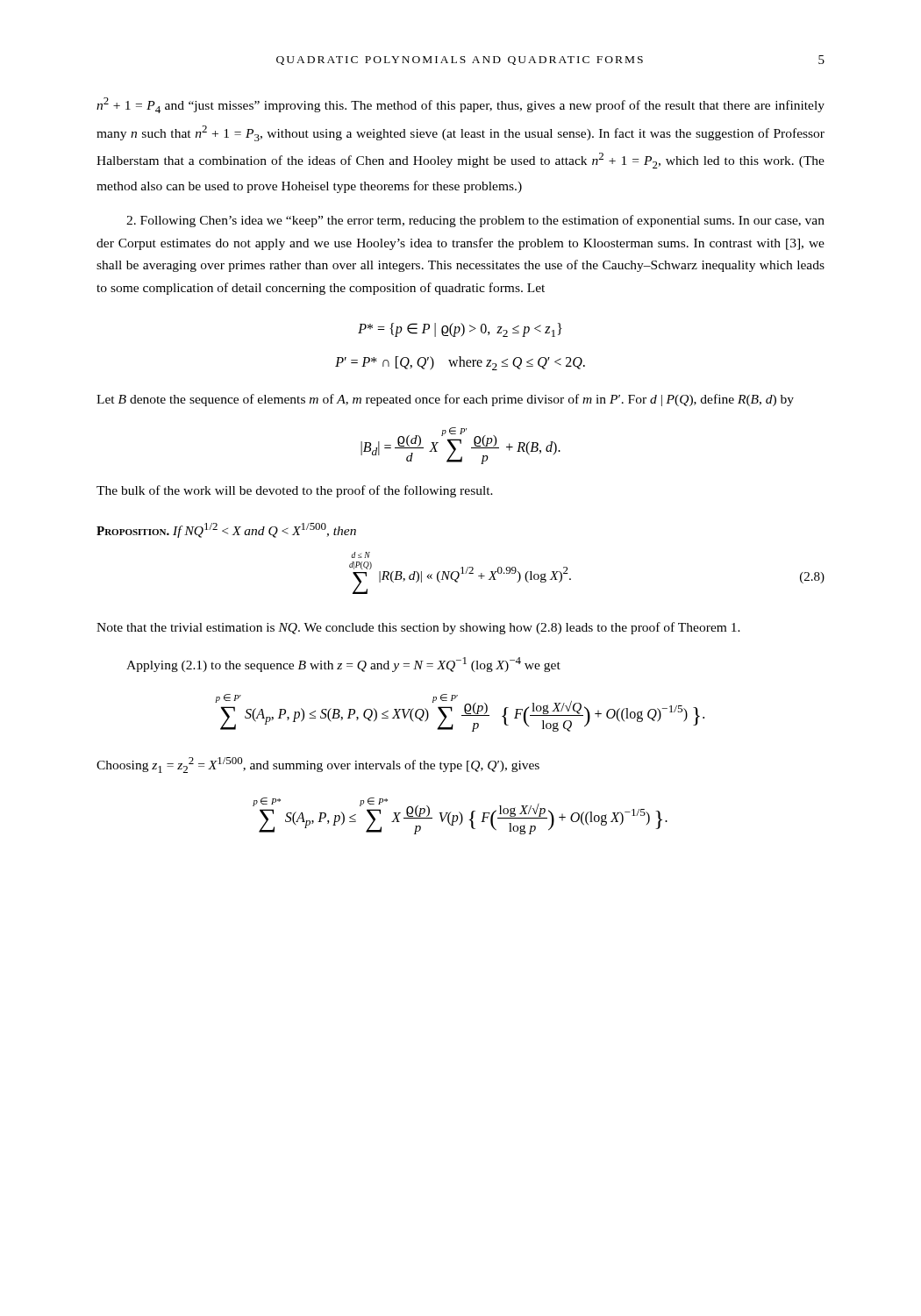The width and height of the screenshot is (921, 1316).
Task: Click on the element starting "Note that the trivial"
Action: (419, 627)
